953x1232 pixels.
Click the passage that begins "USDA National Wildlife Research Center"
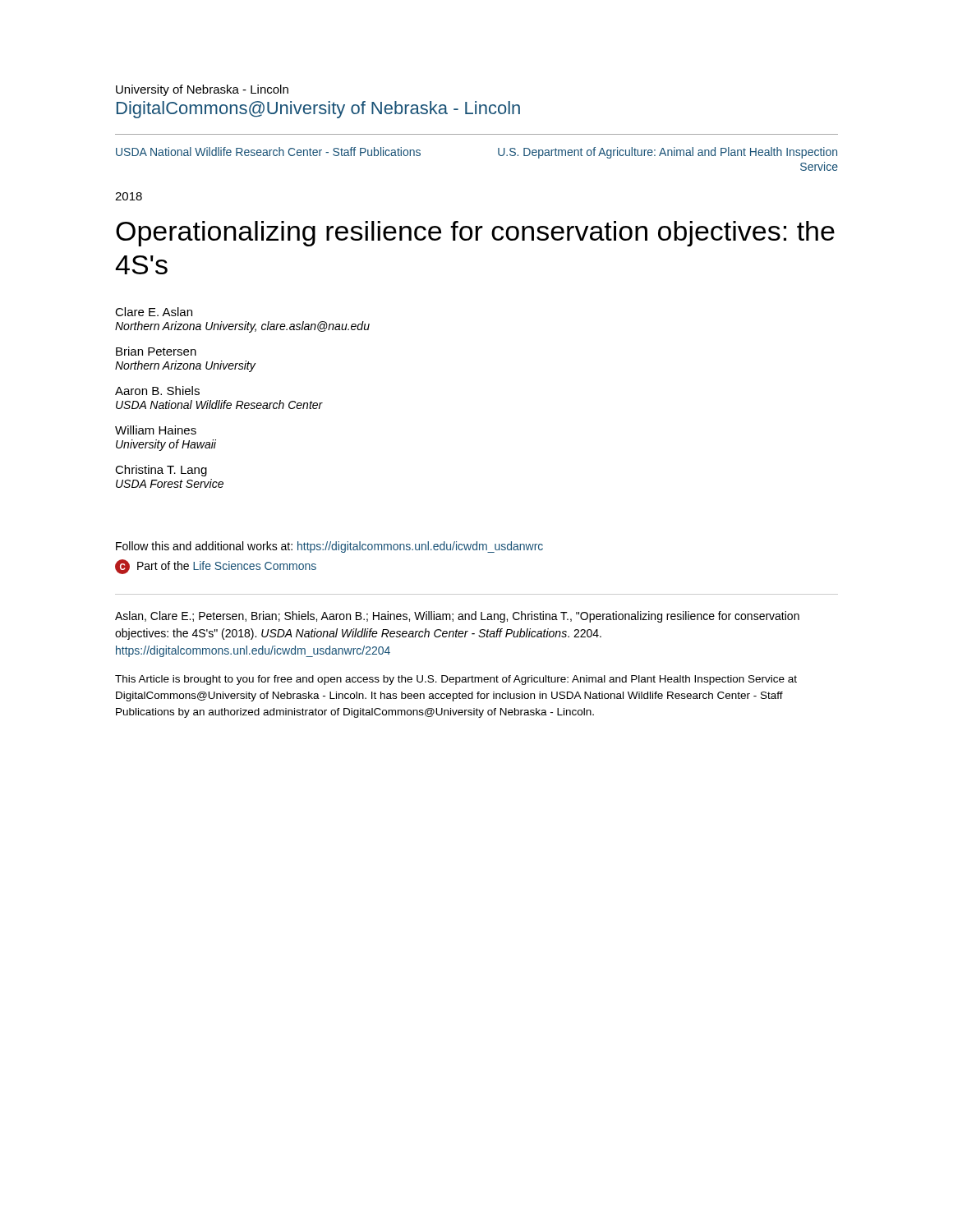point(268,152)
